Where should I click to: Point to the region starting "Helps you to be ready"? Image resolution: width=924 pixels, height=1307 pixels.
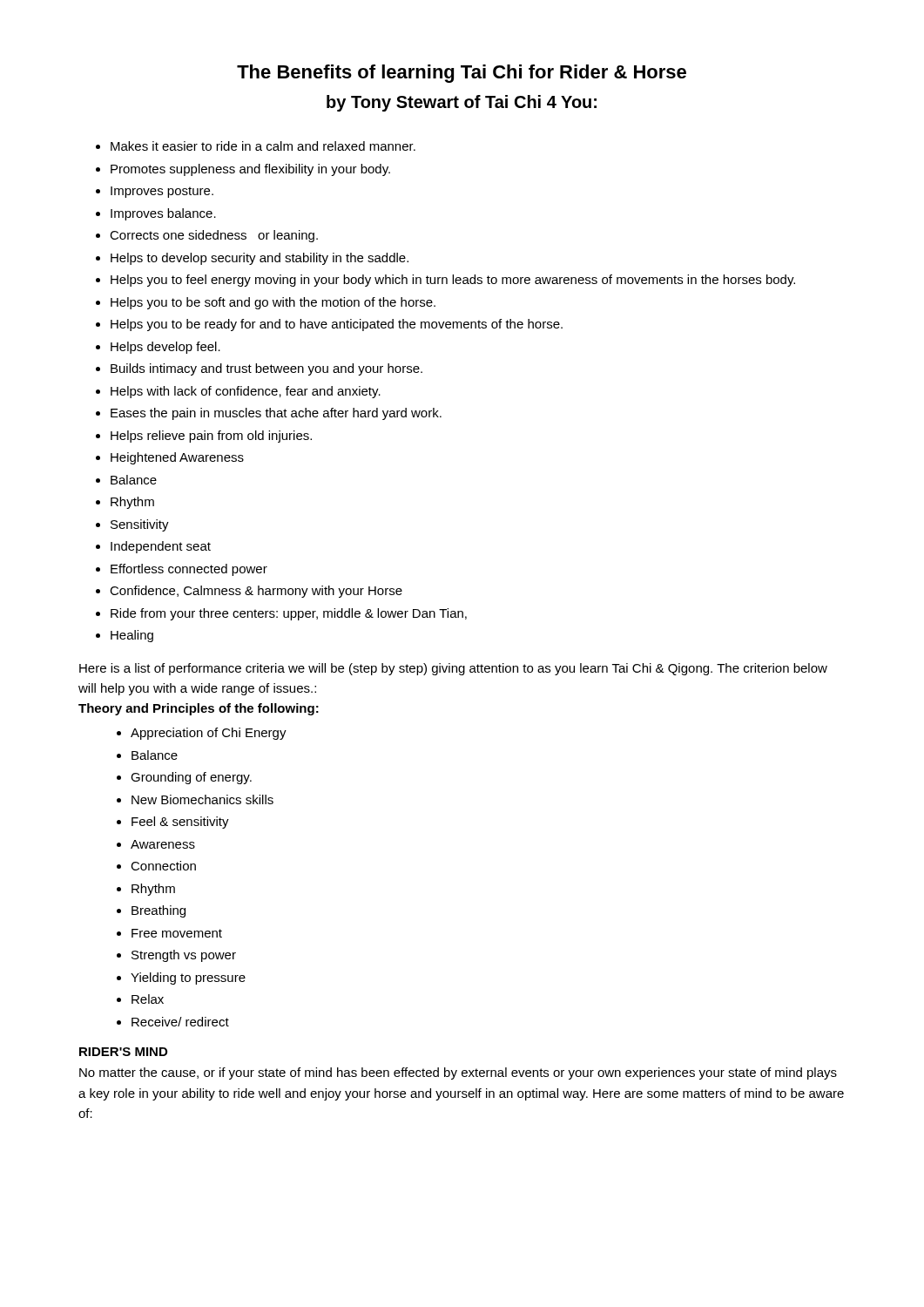coord(478,324)
